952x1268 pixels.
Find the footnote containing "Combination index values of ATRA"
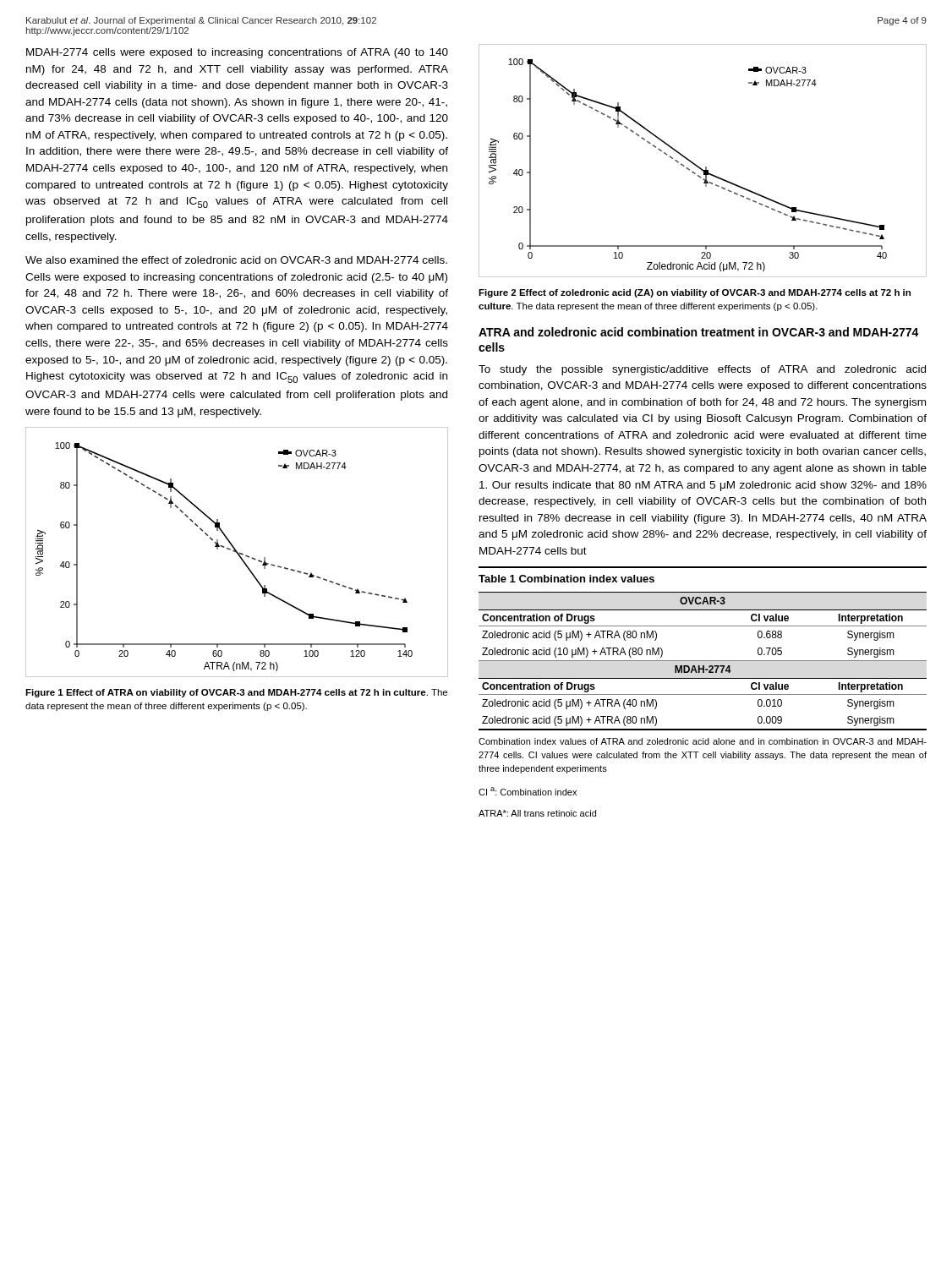703,741
